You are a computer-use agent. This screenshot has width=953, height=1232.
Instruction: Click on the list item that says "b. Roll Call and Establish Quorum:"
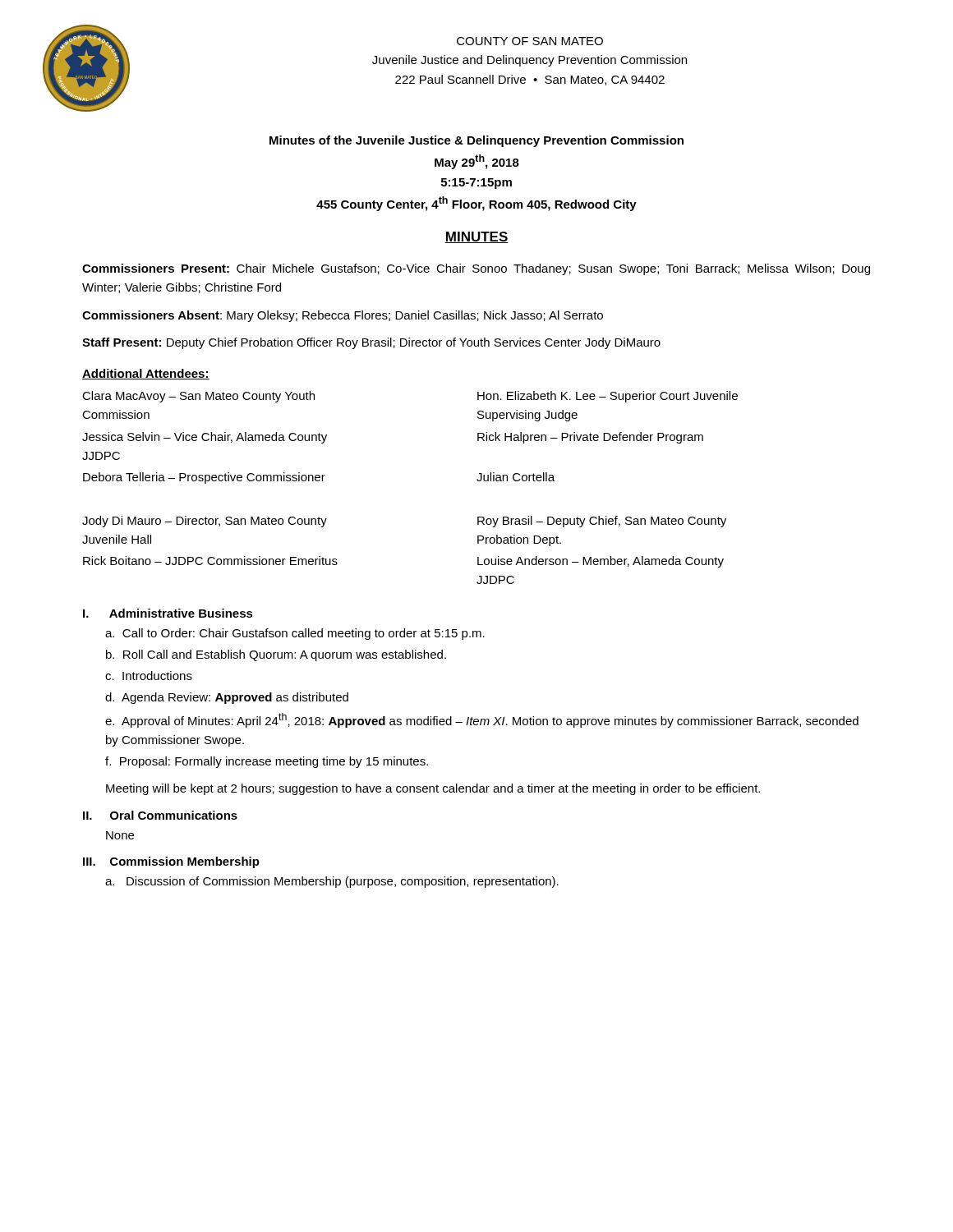[276, 654]
